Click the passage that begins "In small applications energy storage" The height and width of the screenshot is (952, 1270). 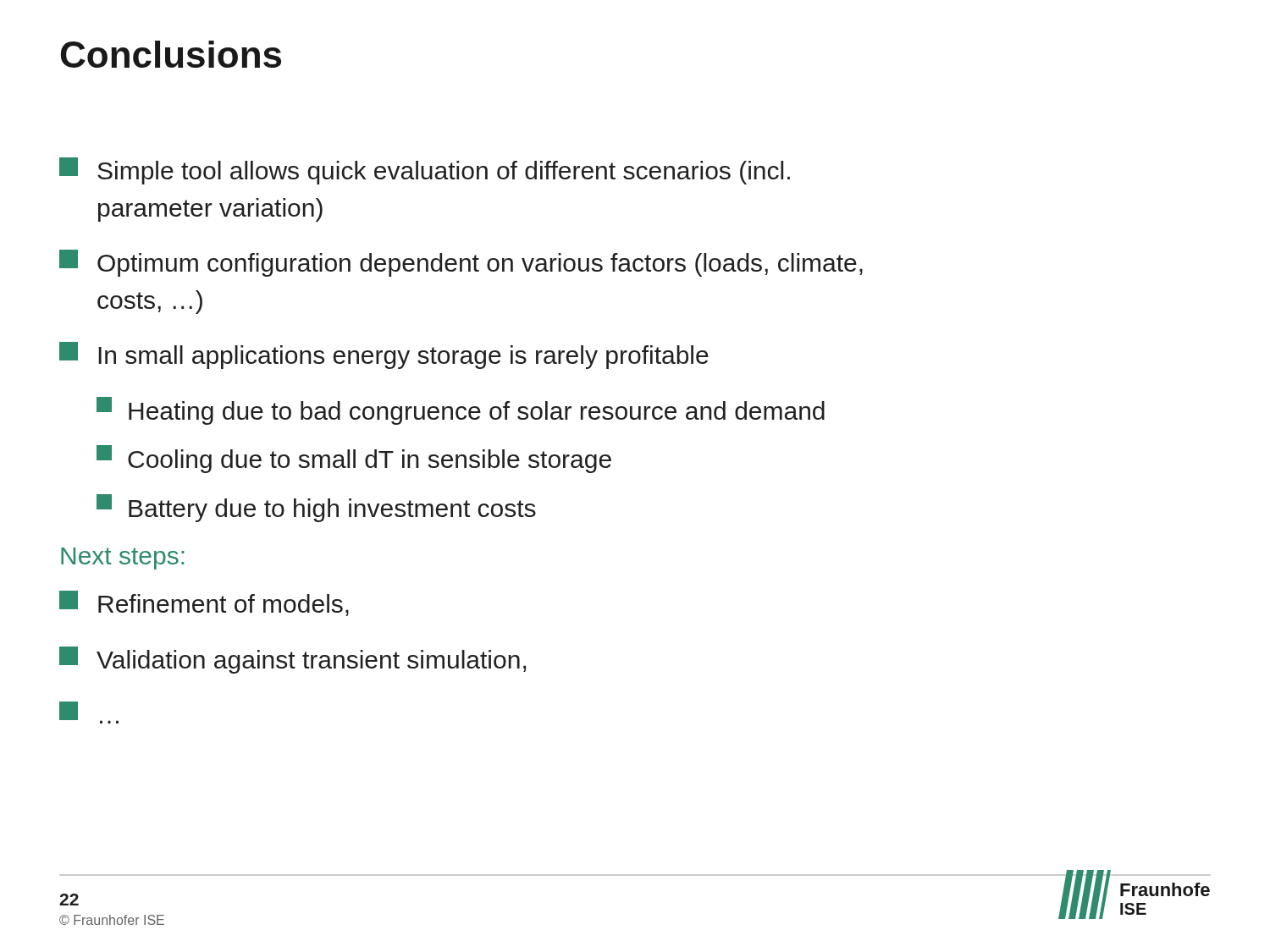tap(384, 355)
